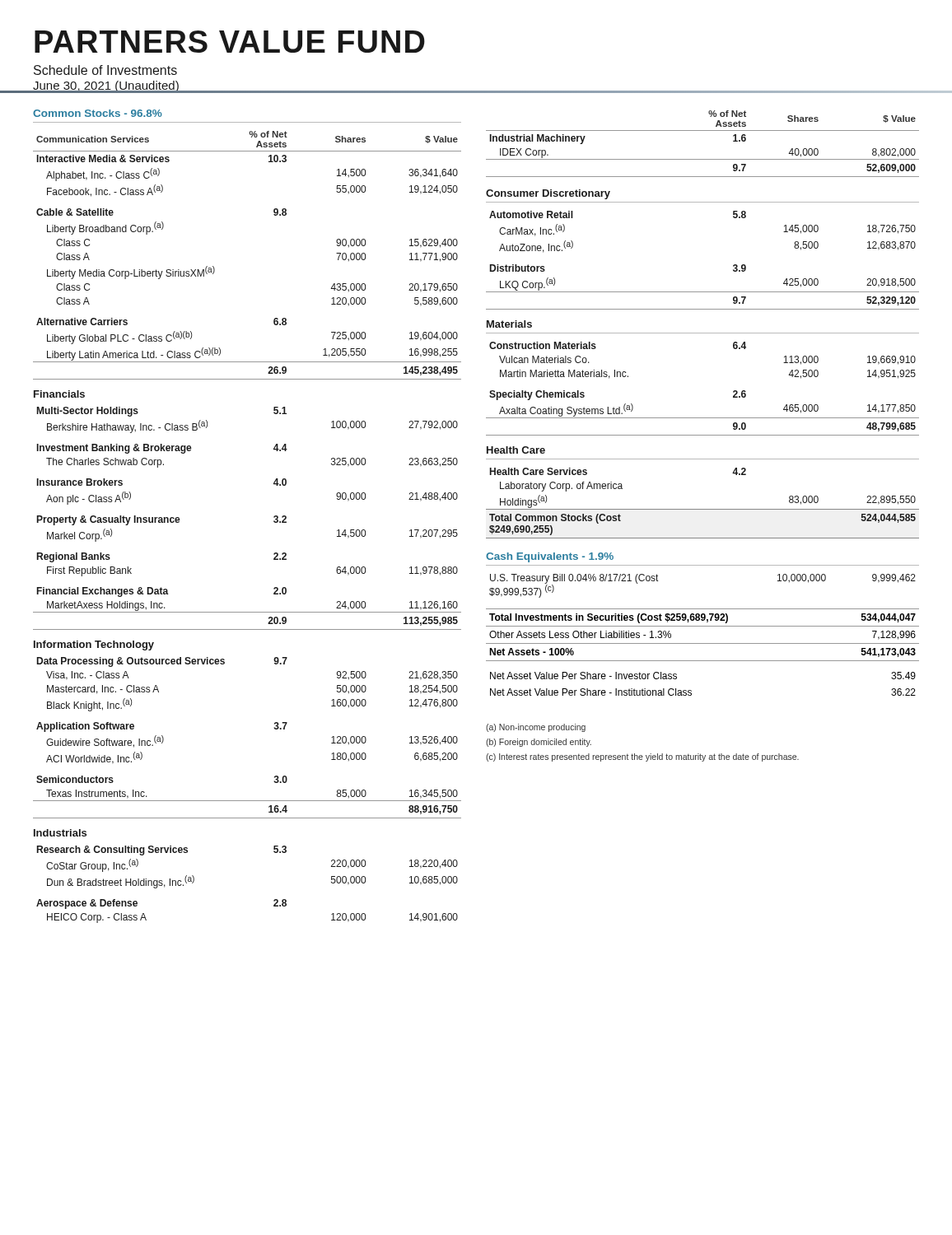952x1235 pixels.
Task: Find the table that mentions "Specialty Chemicals"
Action: 702,387
